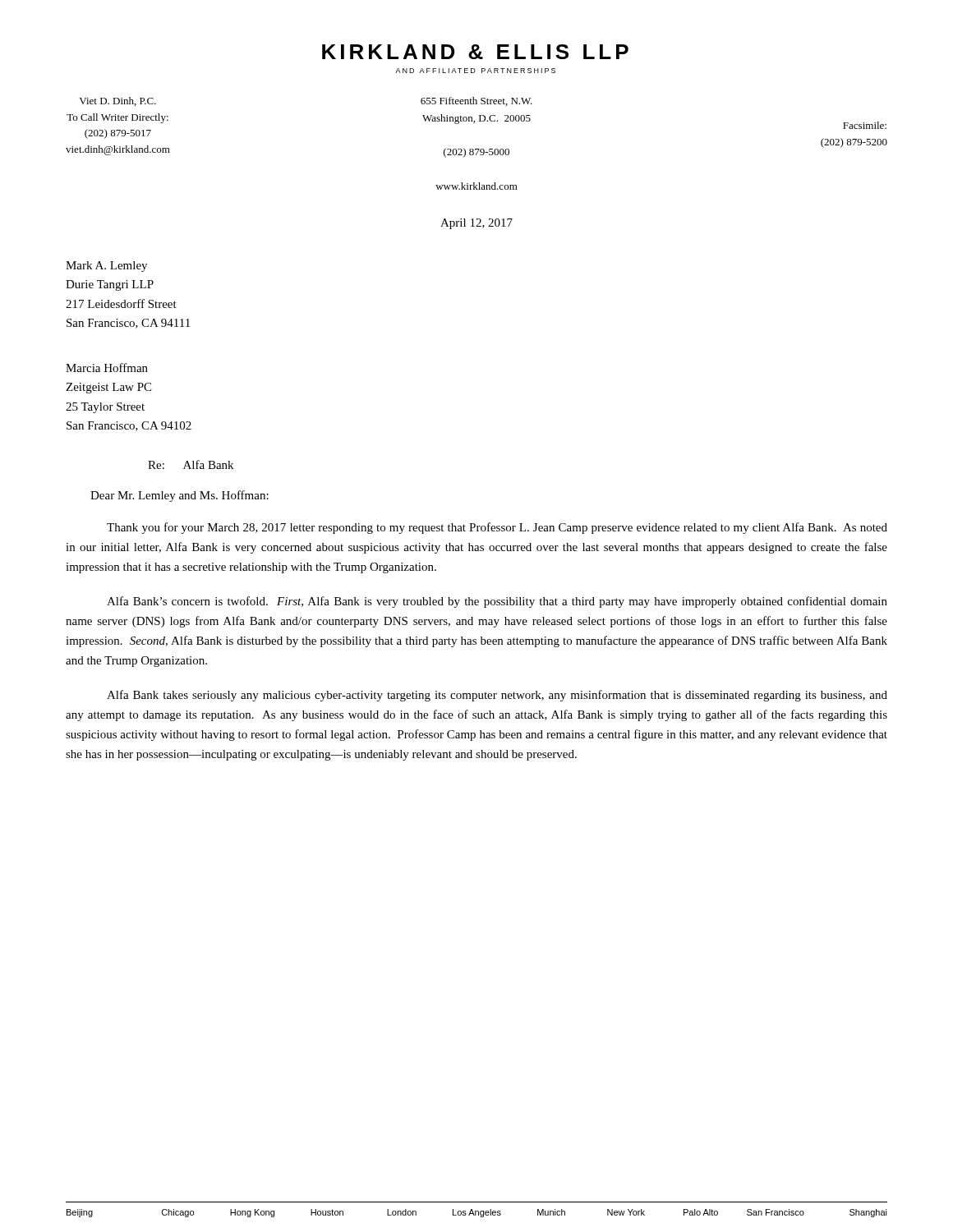Image resolution: width=953 pixels, height=1232 pixels.
Task: Point to the text starting "Facsimile: (202) 879-5200"
Action: coord(854,133)
